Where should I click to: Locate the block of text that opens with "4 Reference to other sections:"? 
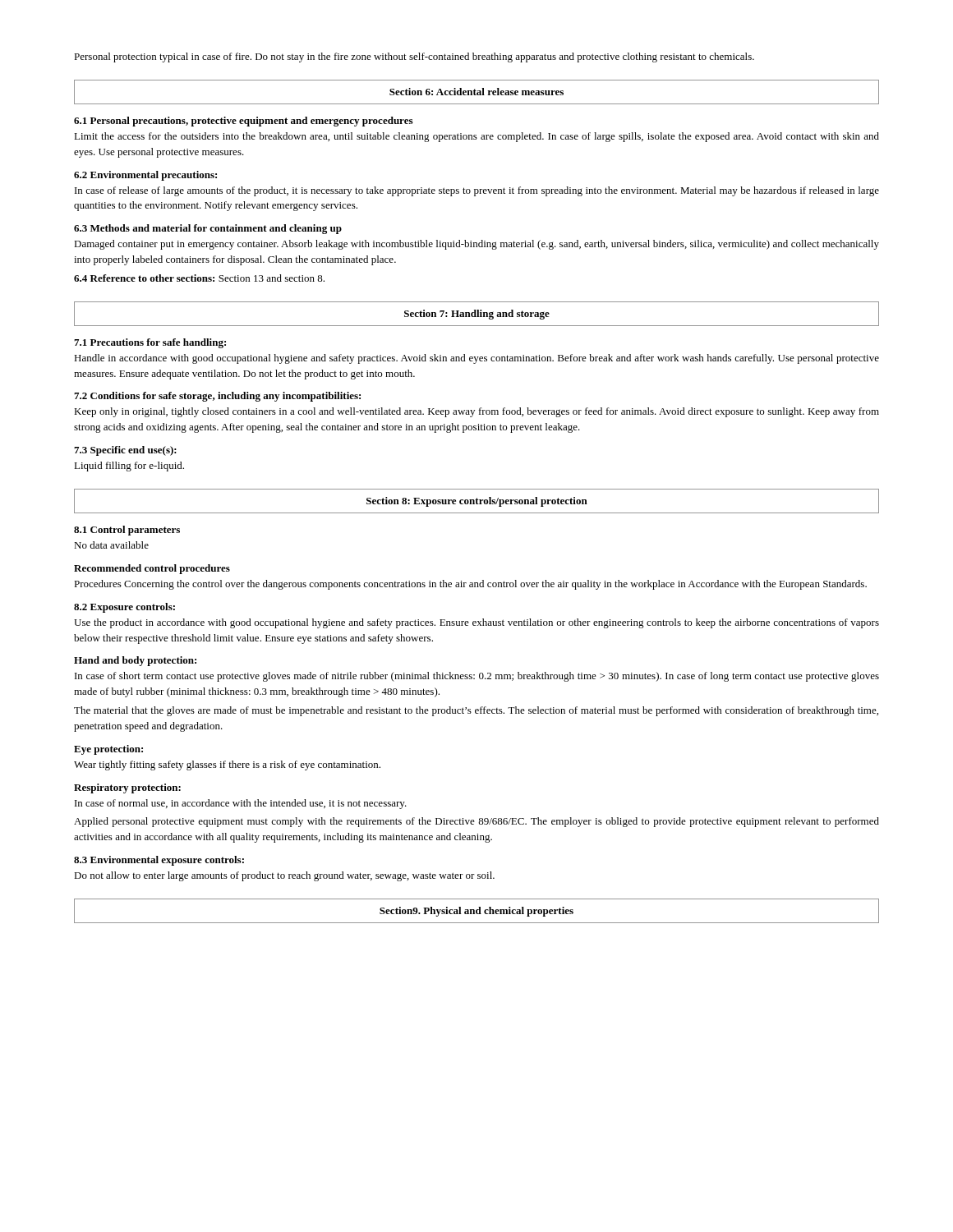pos(200,278)
